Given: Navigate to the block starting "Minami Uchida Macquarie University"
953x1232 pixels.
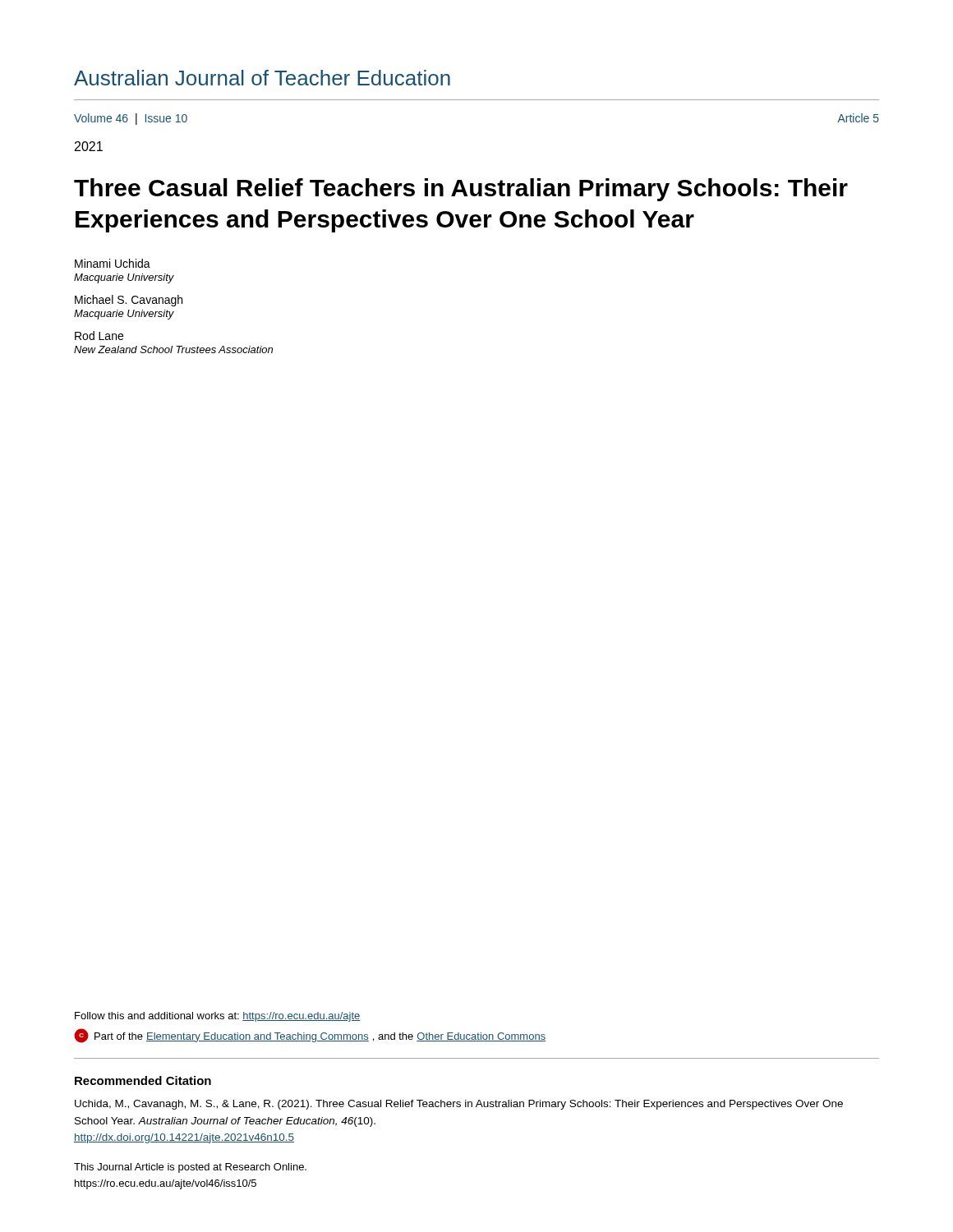Looking at the screenshot, I should coord(113,263).
